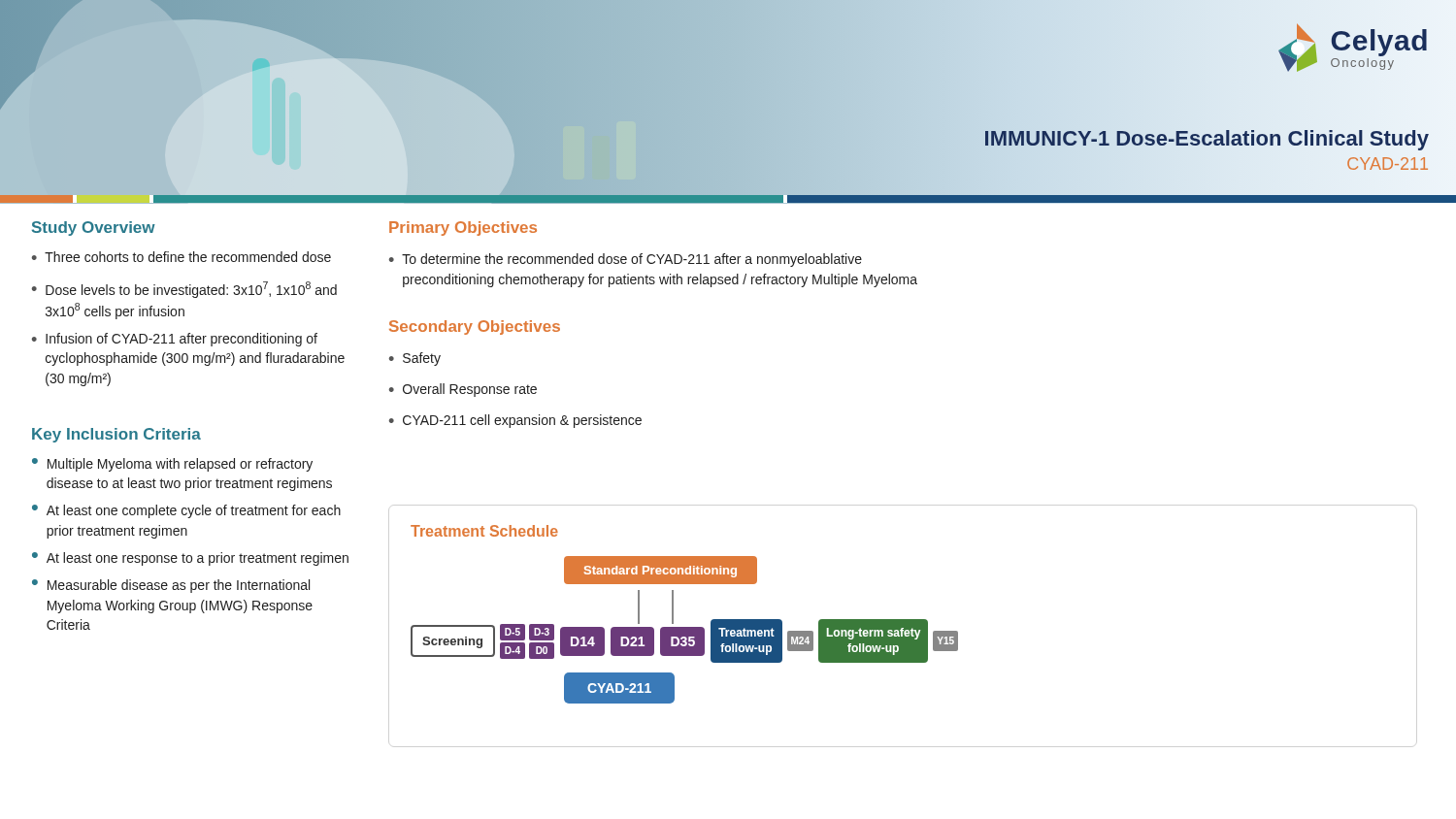The width and height of the screenshot is (1456, 819).
Task: Locate the infographic
Action: pos(903,626)
